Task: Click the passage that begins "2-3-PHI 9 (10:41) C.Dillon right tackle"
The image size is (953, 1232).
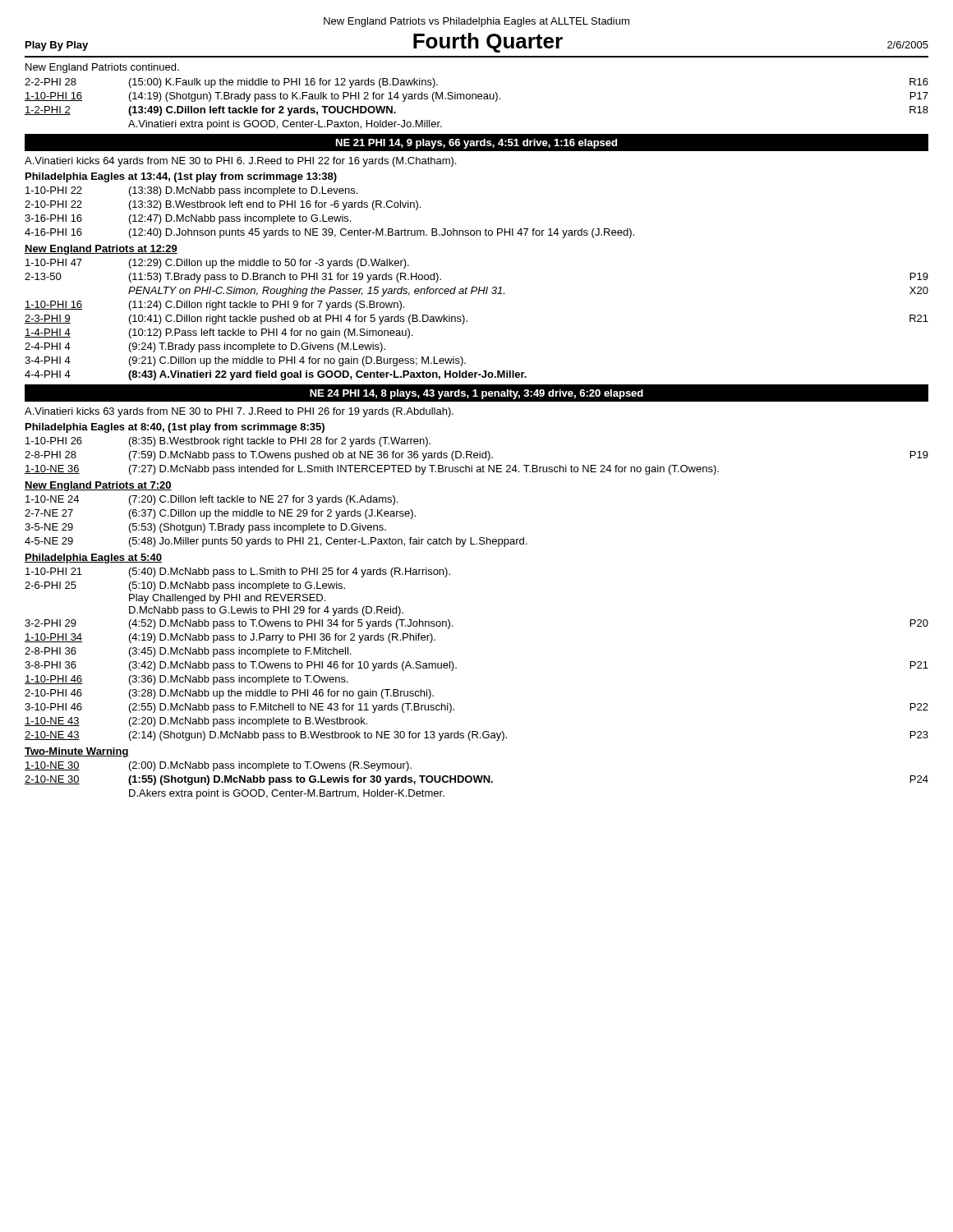Action: click(476, 318)
